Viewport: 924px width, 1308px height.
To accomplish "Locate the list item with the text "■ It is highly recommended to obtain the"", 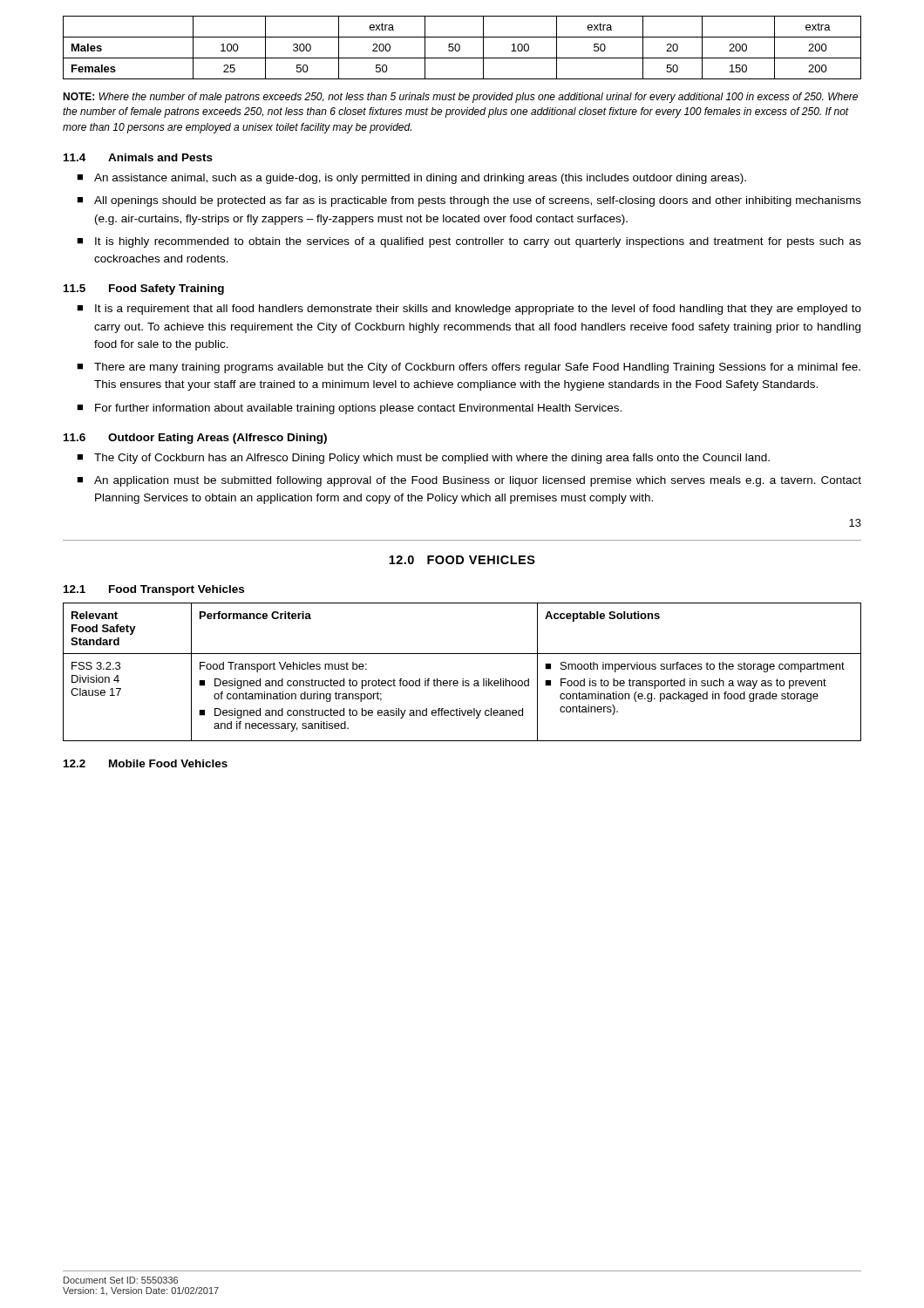I will 462,250.
